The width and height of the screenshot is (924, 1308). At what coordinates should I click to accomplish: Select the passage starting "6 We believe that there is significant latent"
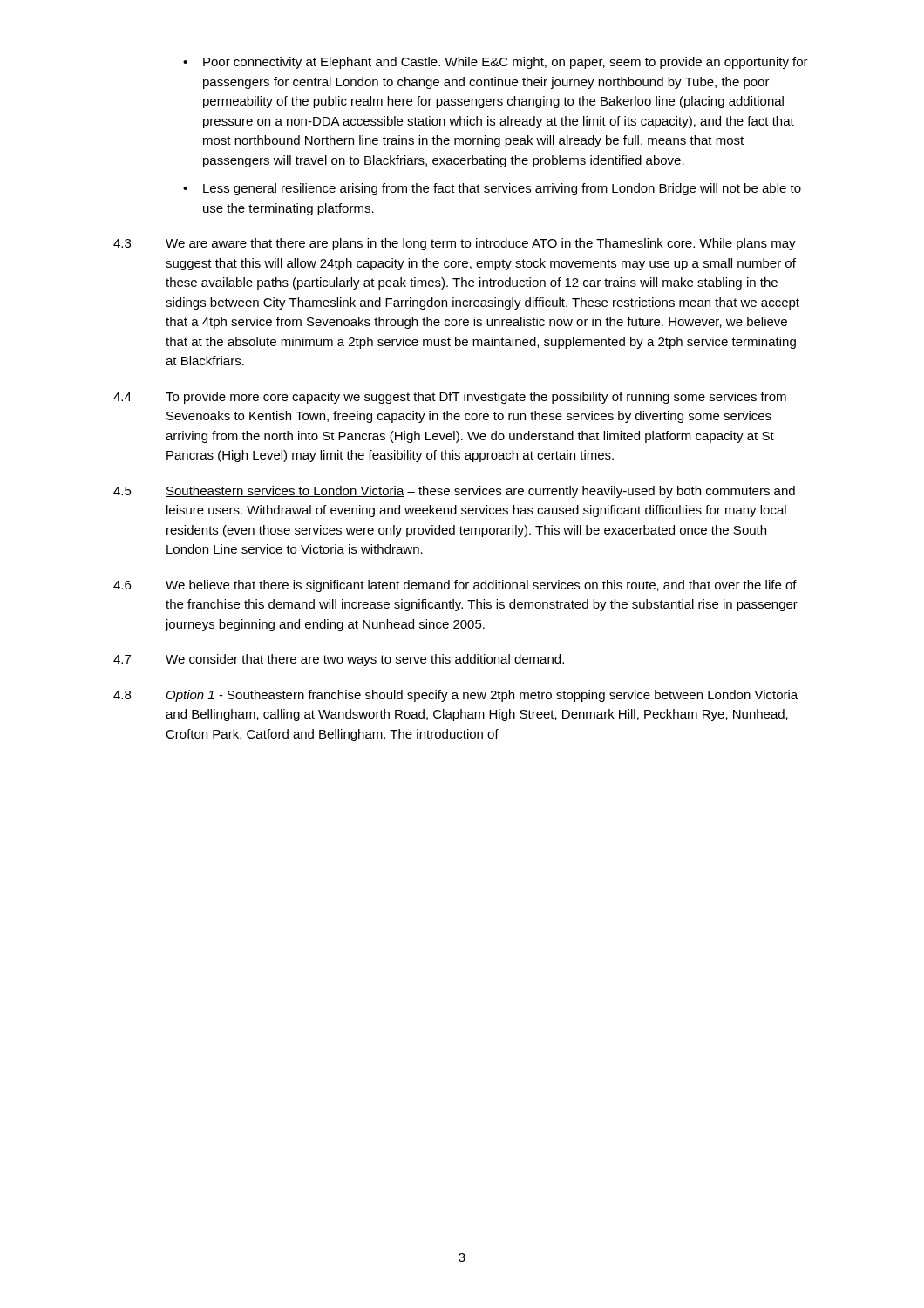point(462,605)
